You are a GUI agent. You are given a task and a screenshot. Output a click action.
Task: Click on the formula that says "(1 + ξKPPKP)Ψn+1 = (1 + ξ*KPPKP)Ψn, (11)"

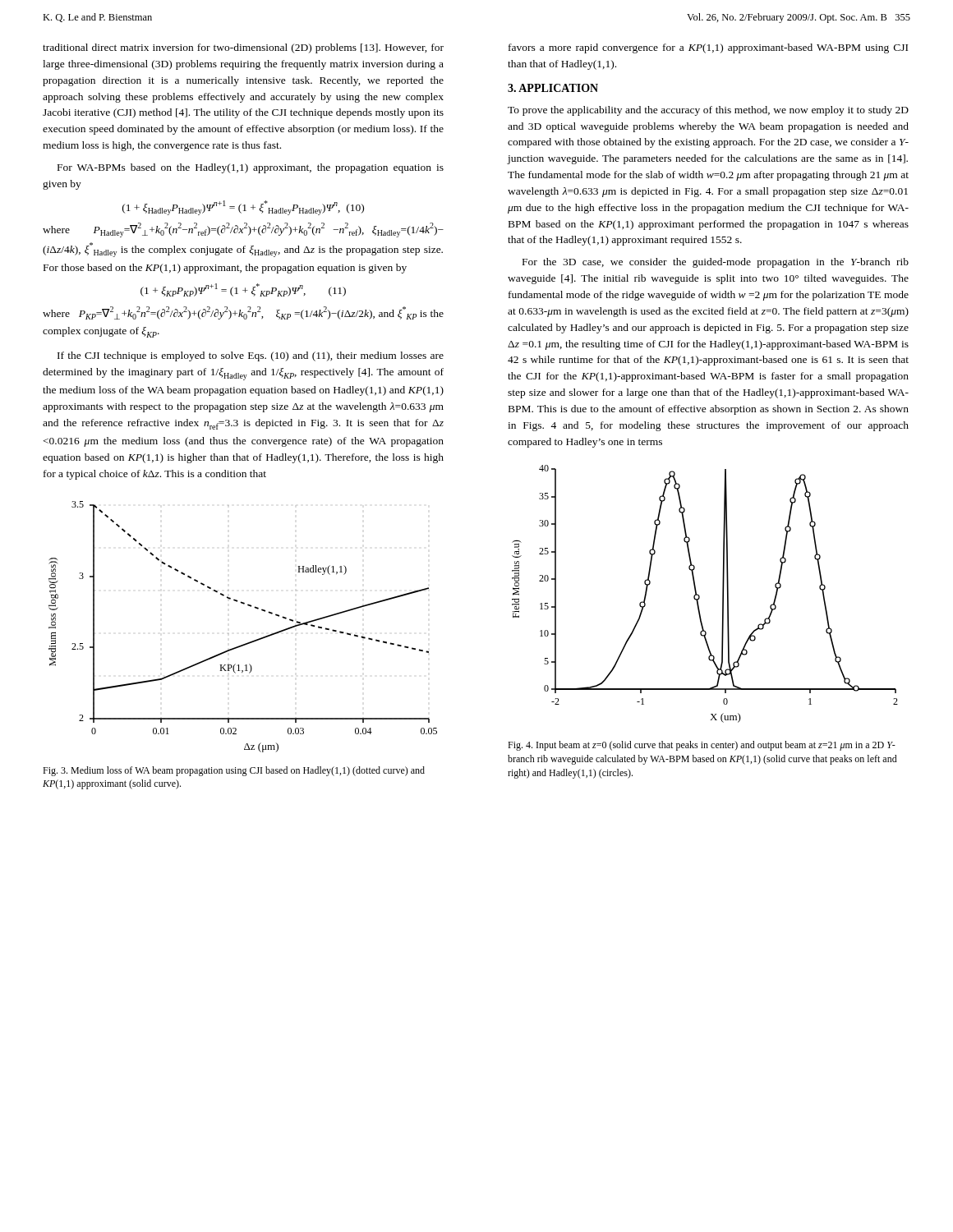click(243, 290)
